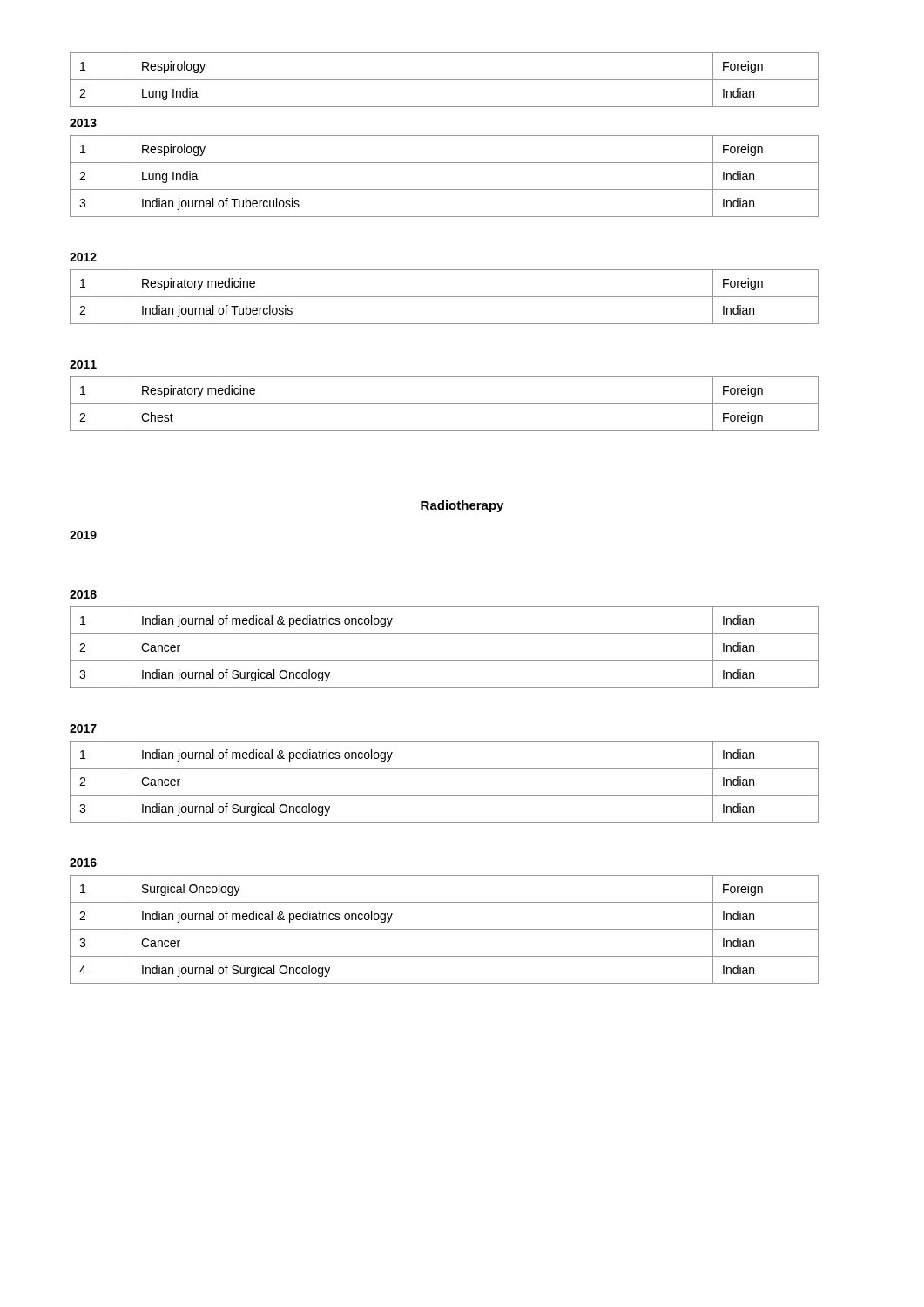Locate the title
Viewport: 924px width, 1307px height.
click(x=462, y=505)
